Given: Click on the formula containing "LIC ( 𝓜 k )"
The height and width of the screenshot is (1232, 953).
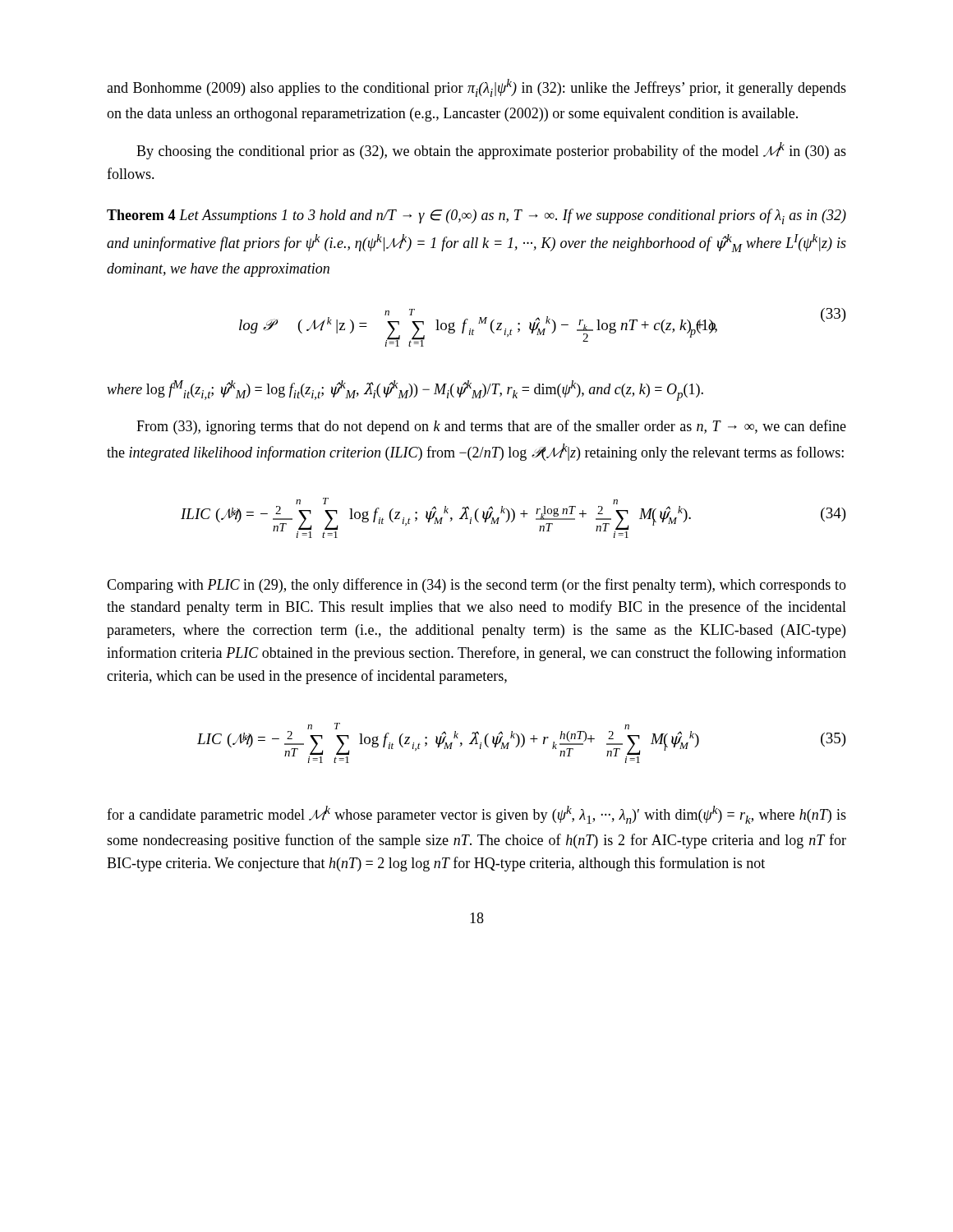Looking at the screenshot, I should pos(522,744).
